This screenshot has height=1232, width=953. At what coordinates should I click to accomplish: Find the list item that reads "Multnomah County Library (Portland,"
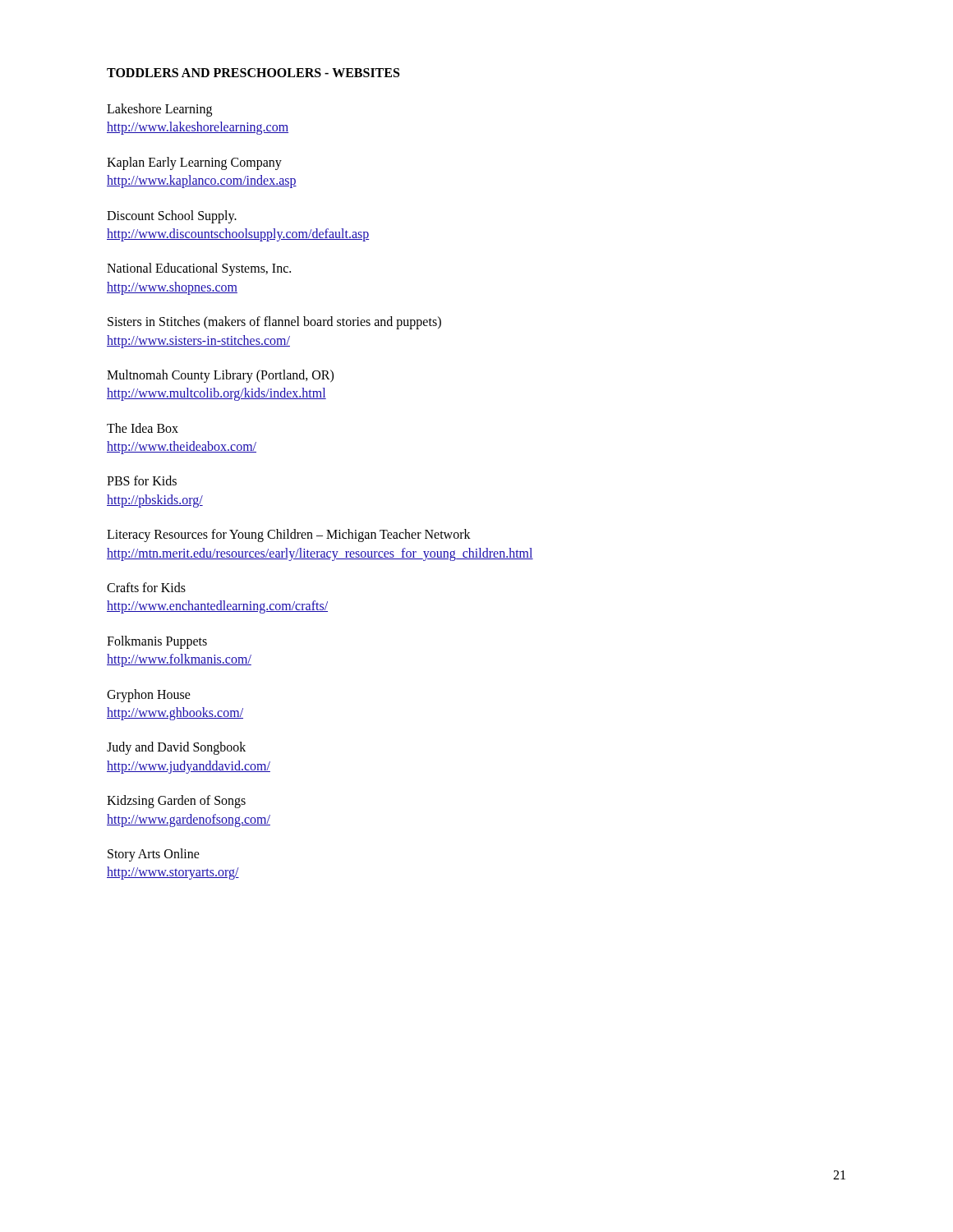[x=220, y=376]
